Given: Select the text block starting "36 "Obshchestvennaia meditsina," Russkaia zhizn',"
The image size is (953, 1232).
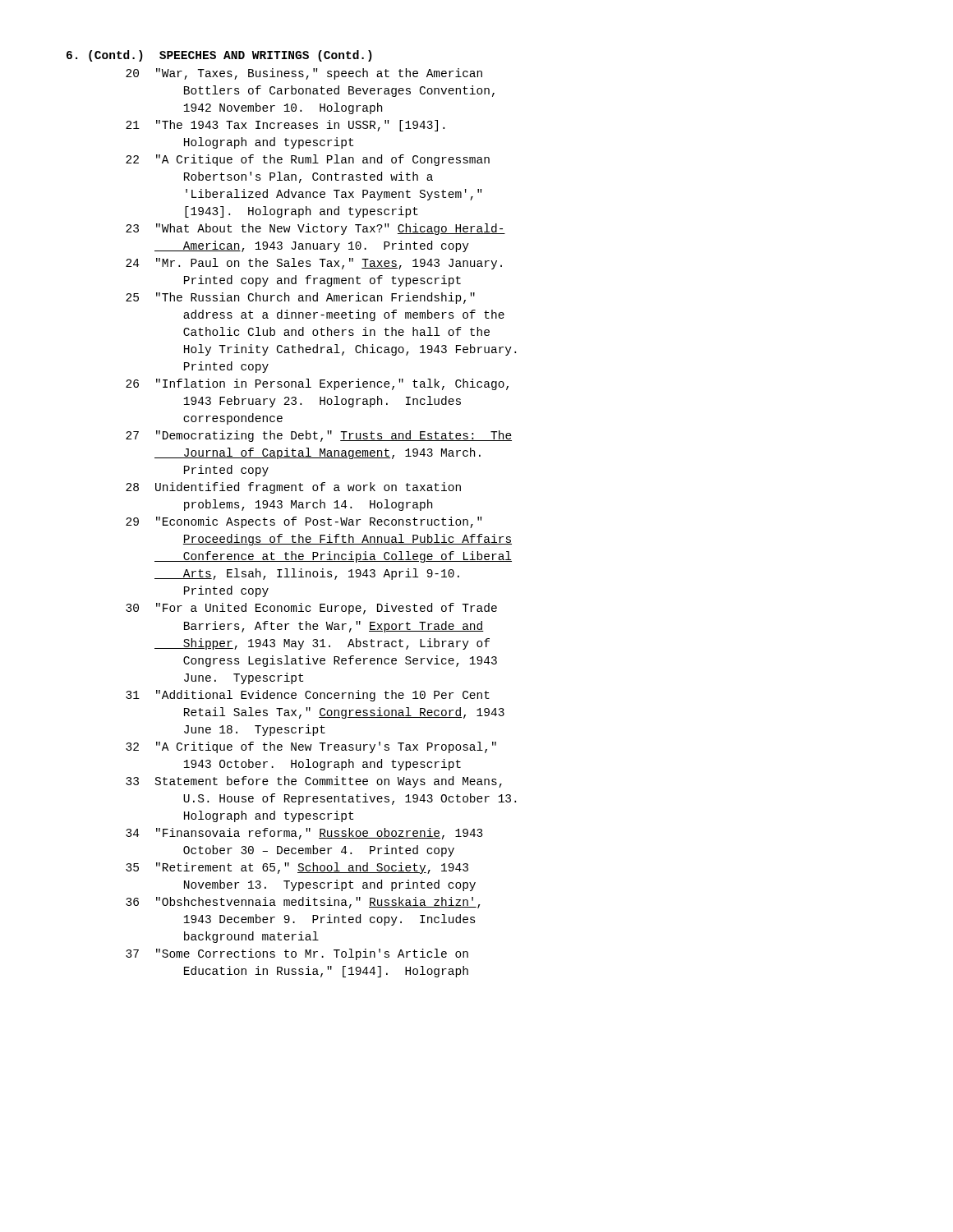Looking at the screenshot, I should pyautogui.click(x=476, y=920).
